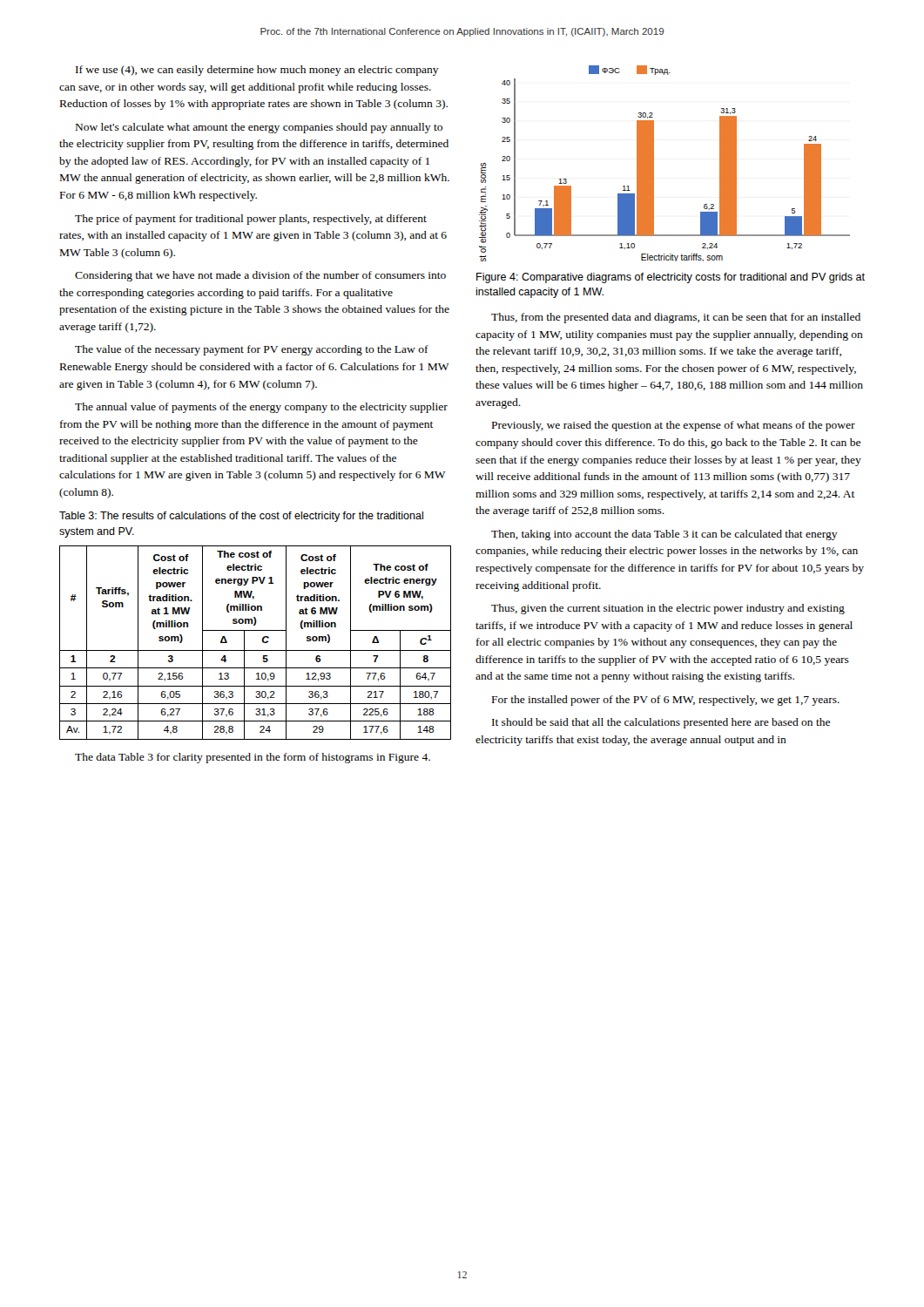The image size is (924, 1307).
Task: Locate the passage starting "Considering that we"
Action: (255, 301)
